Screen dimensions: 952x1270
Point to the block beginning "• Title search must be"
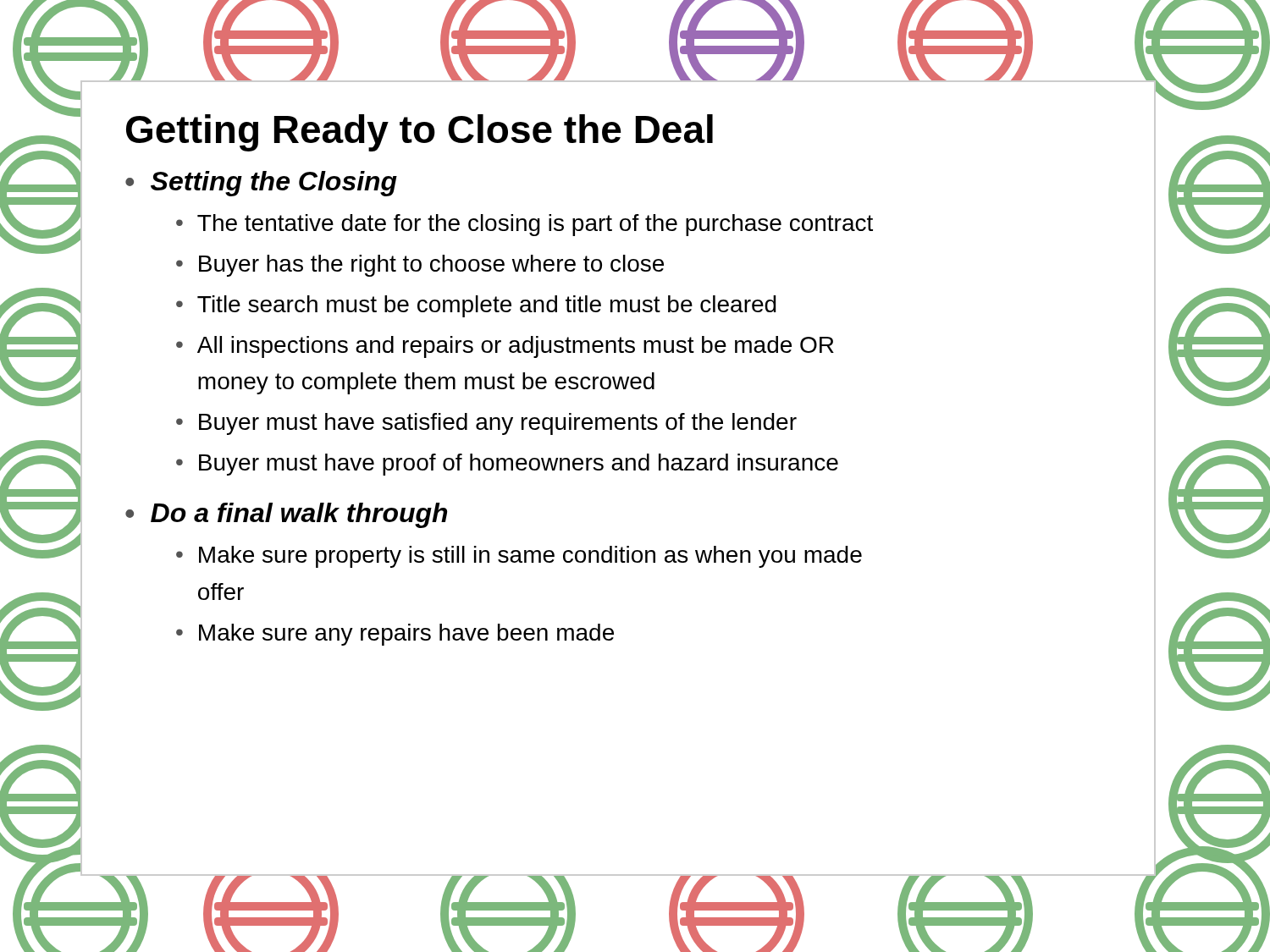(x=476, y=304)
